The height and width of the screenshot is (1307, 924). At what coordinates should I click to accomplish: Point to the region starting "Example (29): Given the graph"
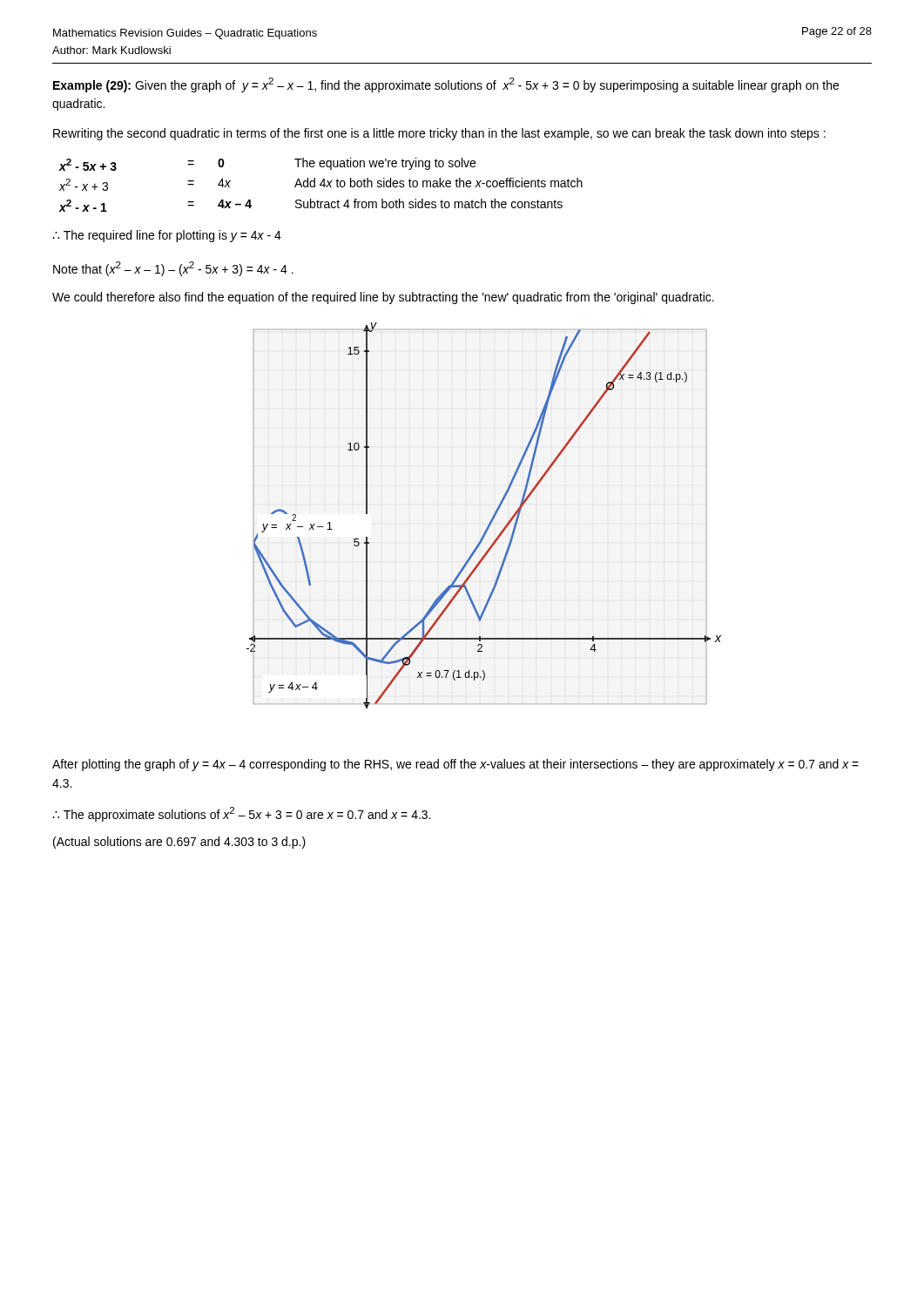pos(446,93)
